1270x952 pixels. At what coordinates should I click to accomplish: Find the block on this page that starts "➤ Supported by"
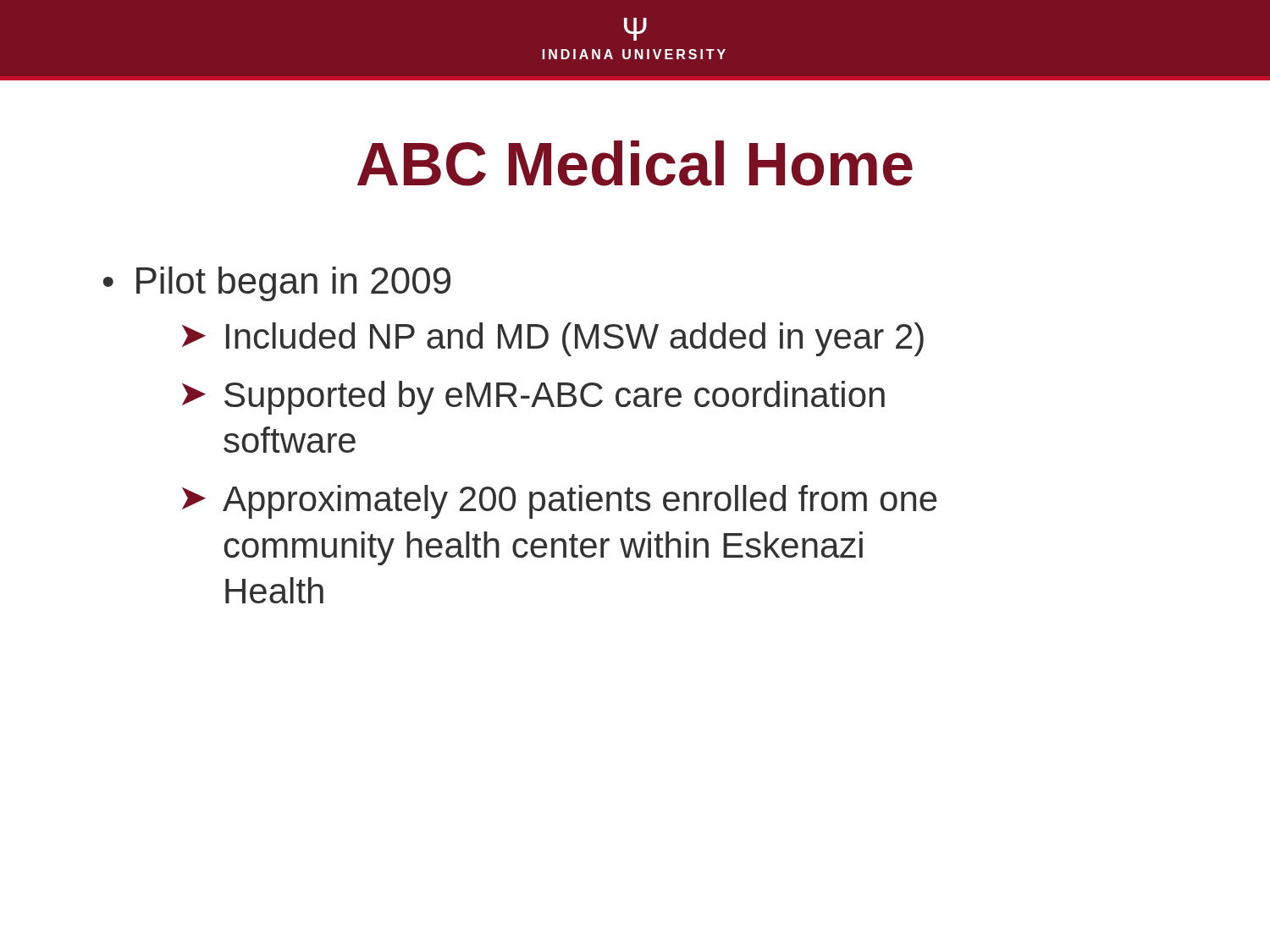coord(532,418)
